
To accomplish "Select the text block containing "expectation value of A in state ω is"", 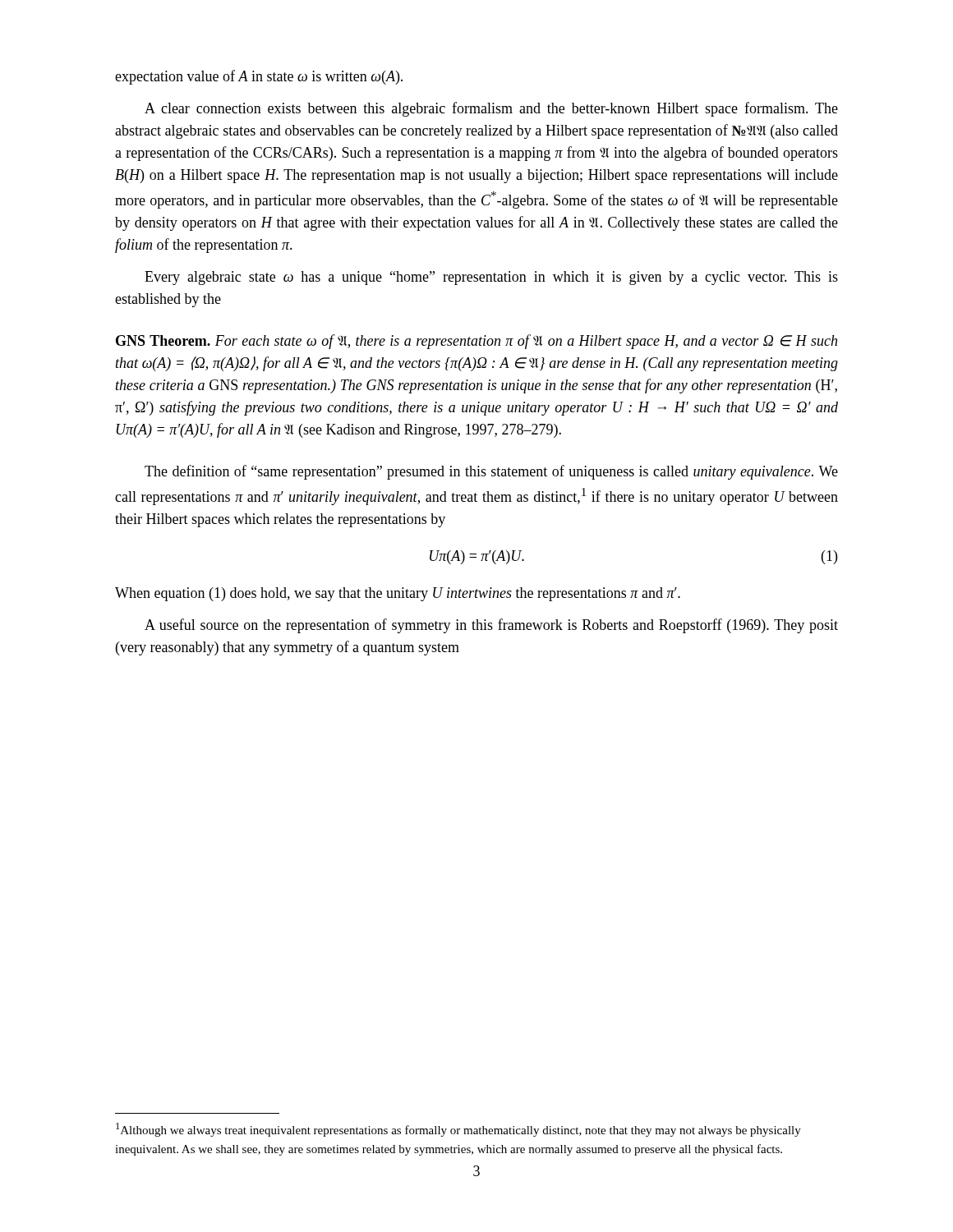I will click(259, 77).
